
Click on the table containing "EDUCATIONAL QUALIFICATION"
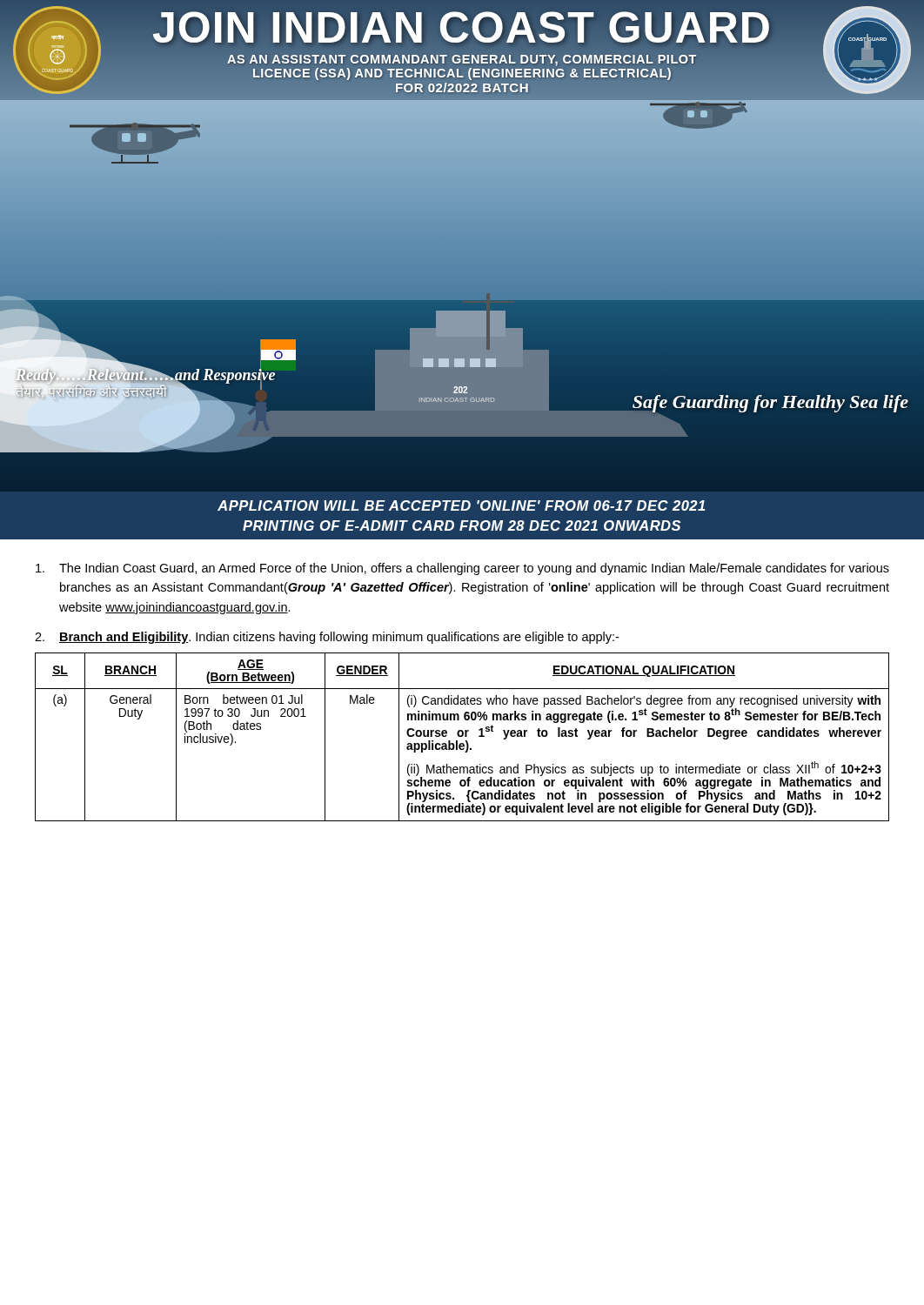(462, 737)
